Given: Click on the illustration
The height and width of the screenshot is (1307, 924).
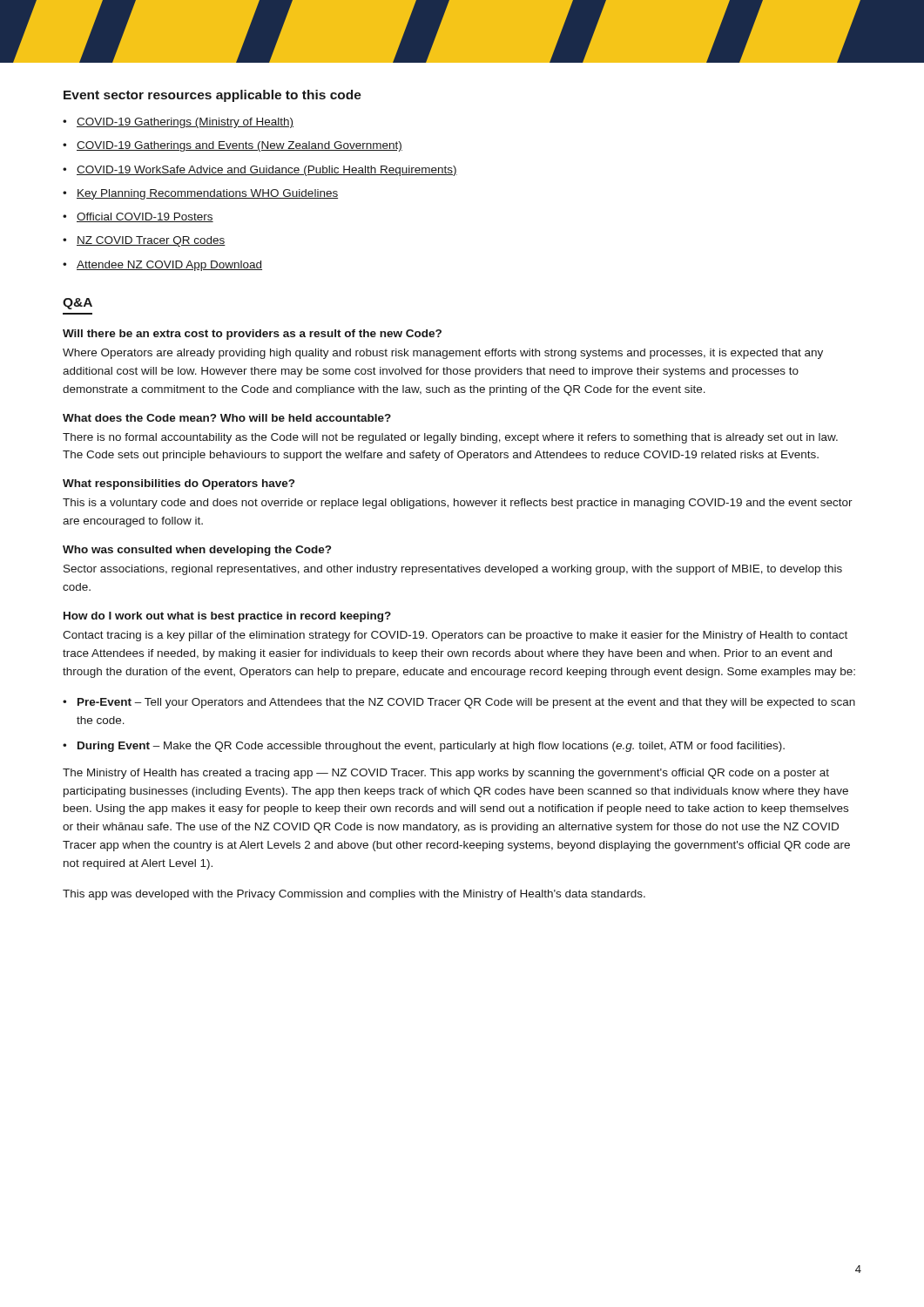Looking at the screenshot, I should (462, 31).
